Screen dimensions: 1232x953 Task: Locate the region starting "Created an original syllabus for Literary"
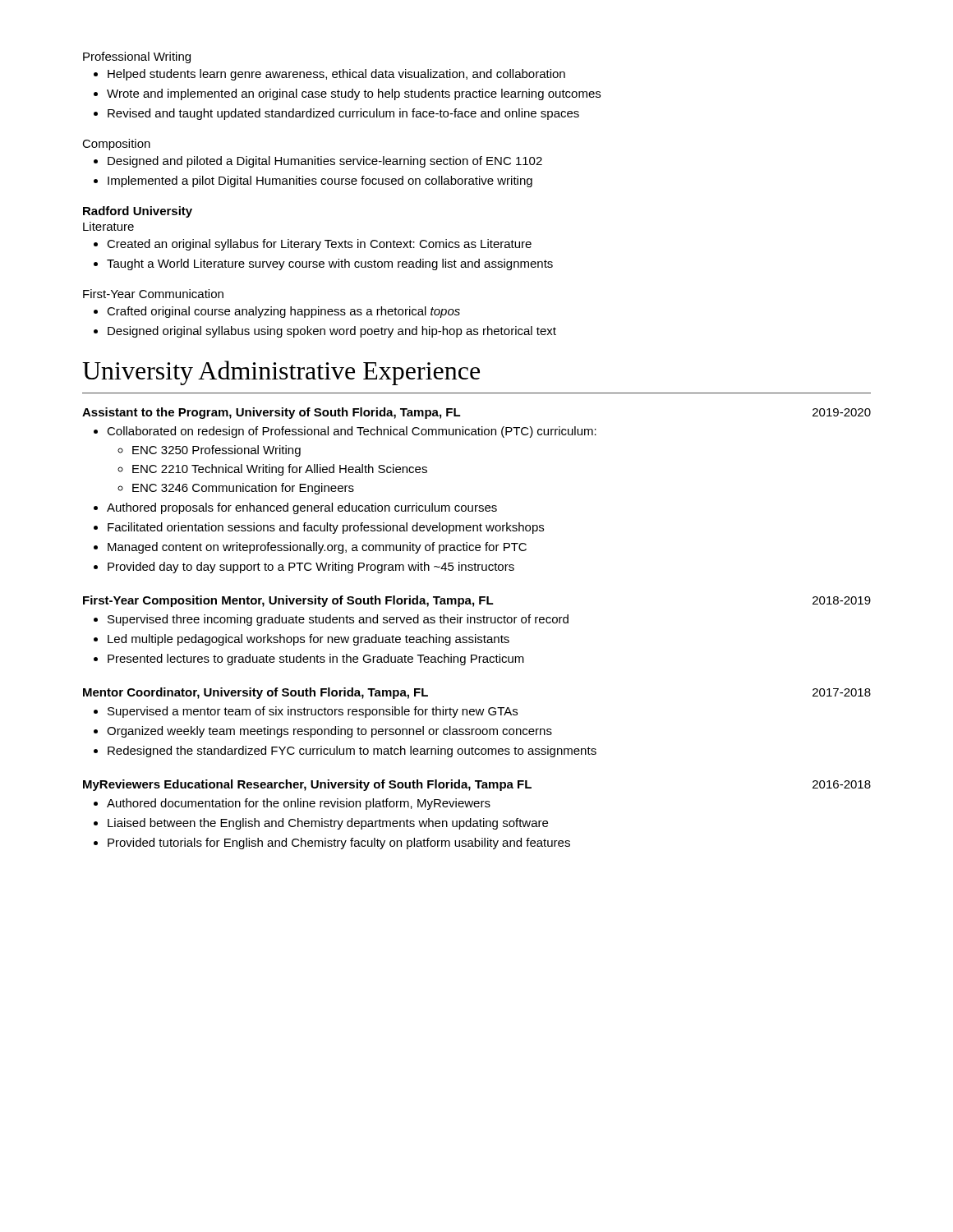(319, 244)
